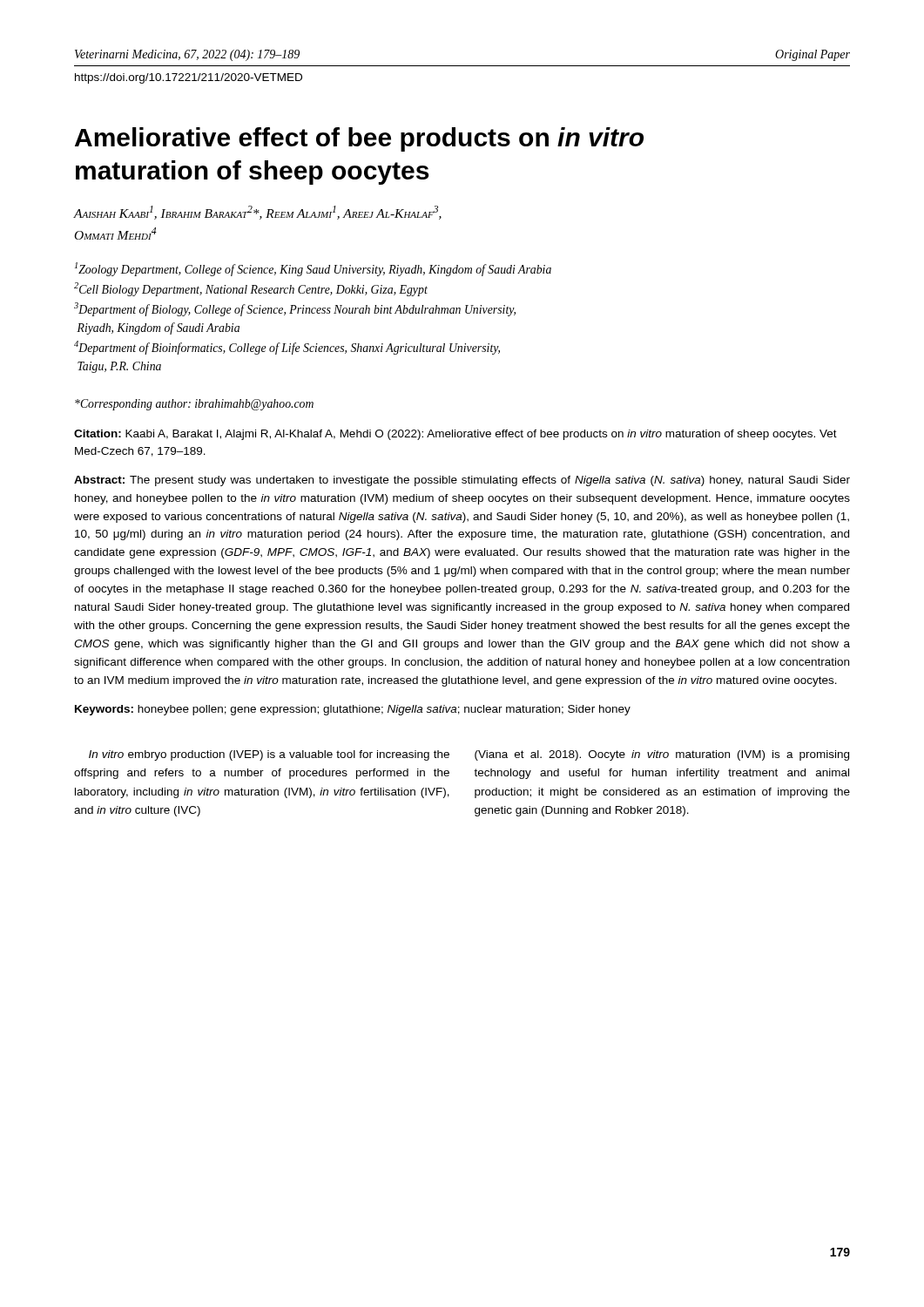The width and height of the screenshot is (924, 1307).
Task: Navigate to the element starting "Ameliorative effect of bee"
Action: 462,154
